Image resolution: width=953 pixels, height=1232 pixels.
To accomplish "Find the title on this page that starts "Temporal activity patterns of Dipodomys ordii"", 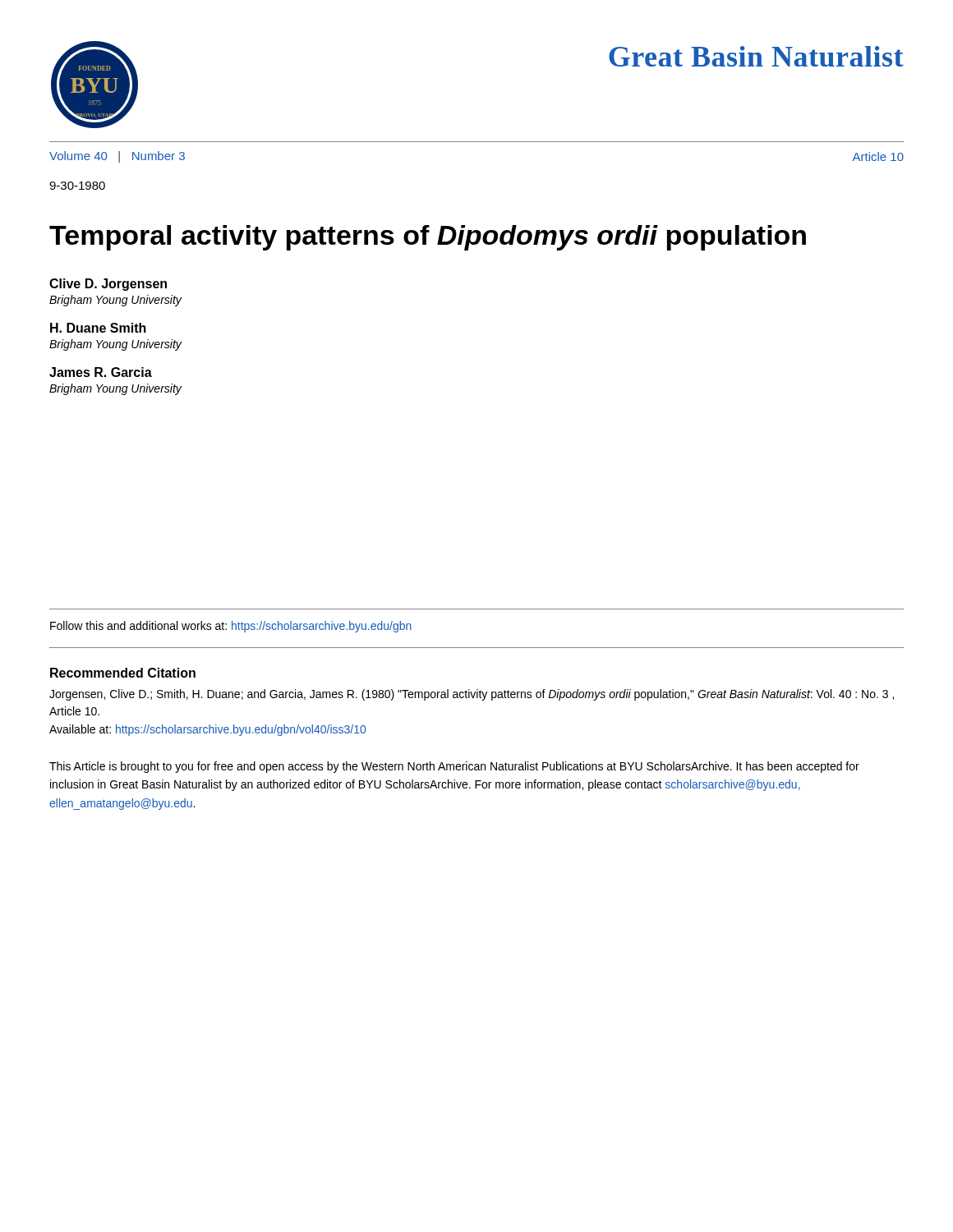I will [428, 235].
